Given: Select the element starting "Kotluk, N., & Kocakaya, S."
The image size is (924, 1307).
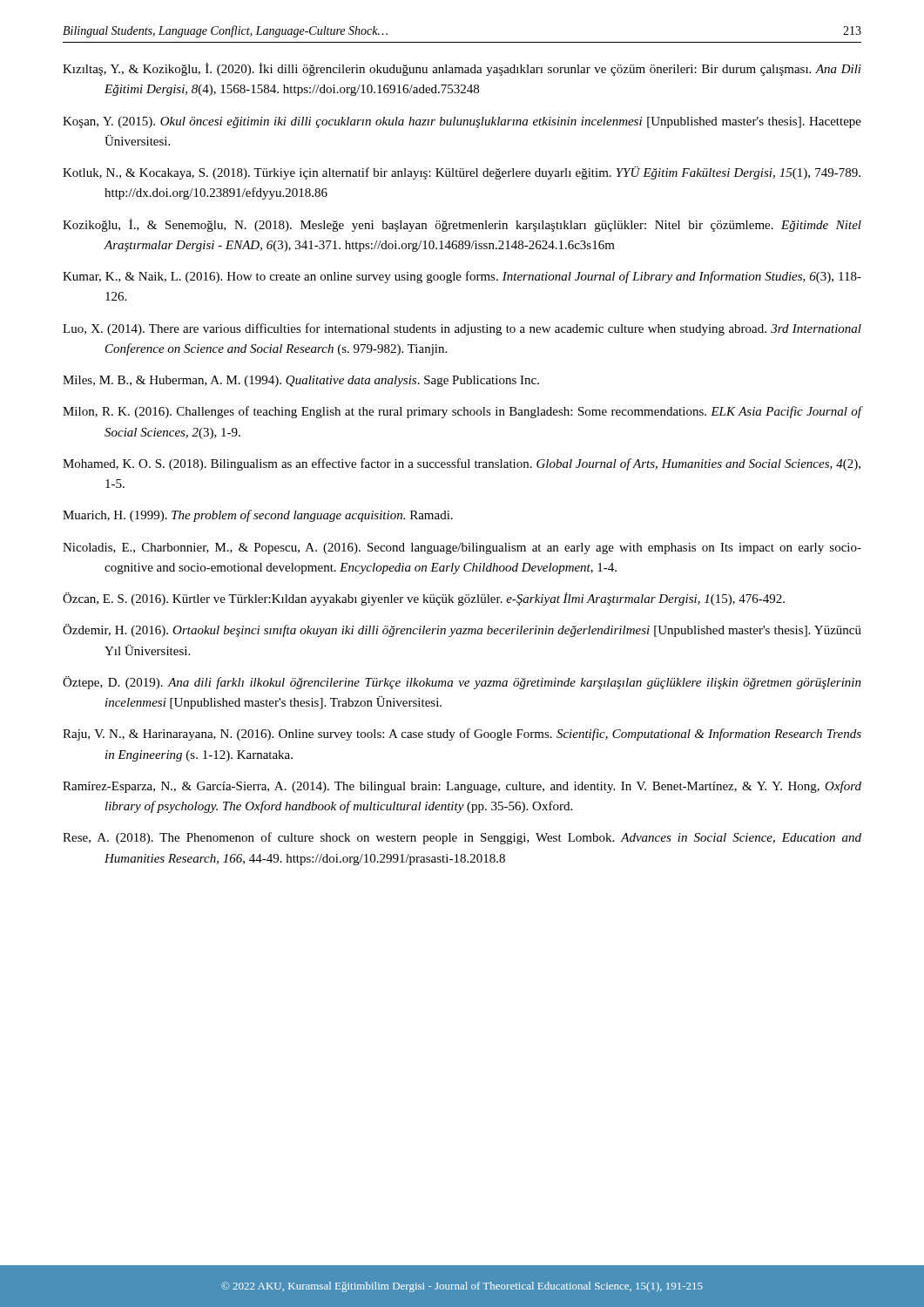Looking at the screenshot, I should [462, 183].
